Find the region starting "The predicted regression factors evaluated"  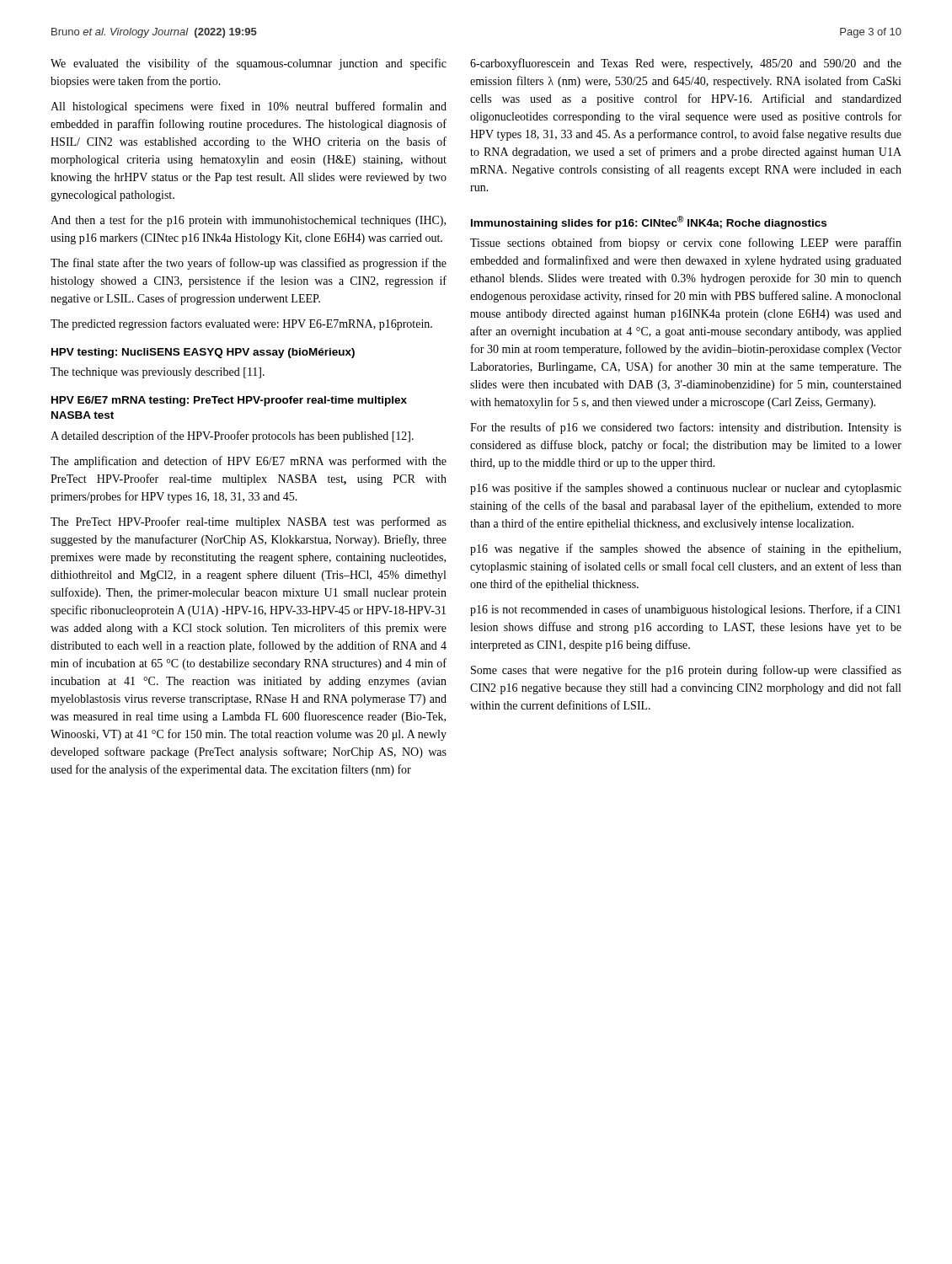click(249, 324)
